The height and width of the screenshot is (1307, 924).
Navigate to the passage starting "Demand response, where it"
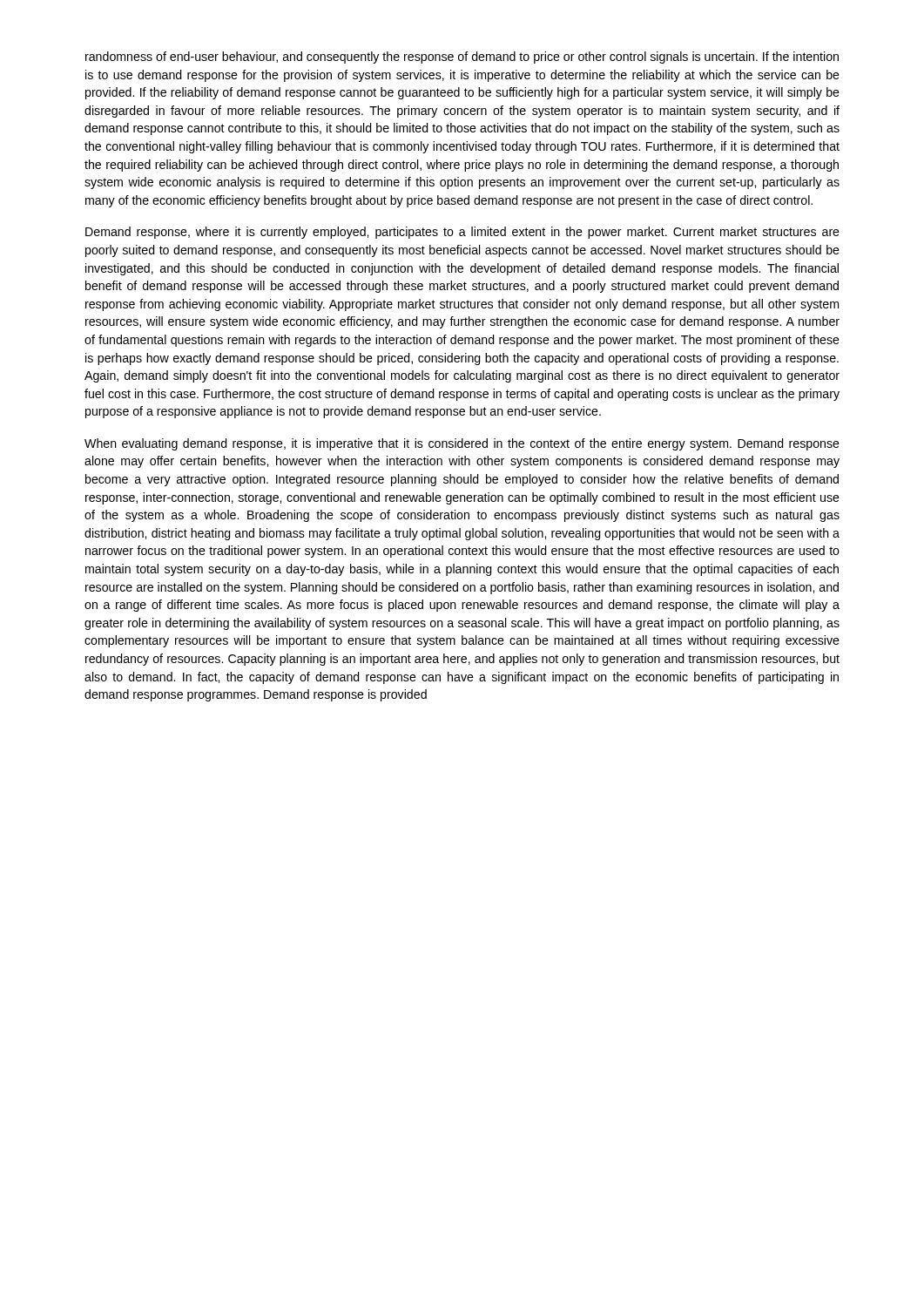(x=462, y=322)
